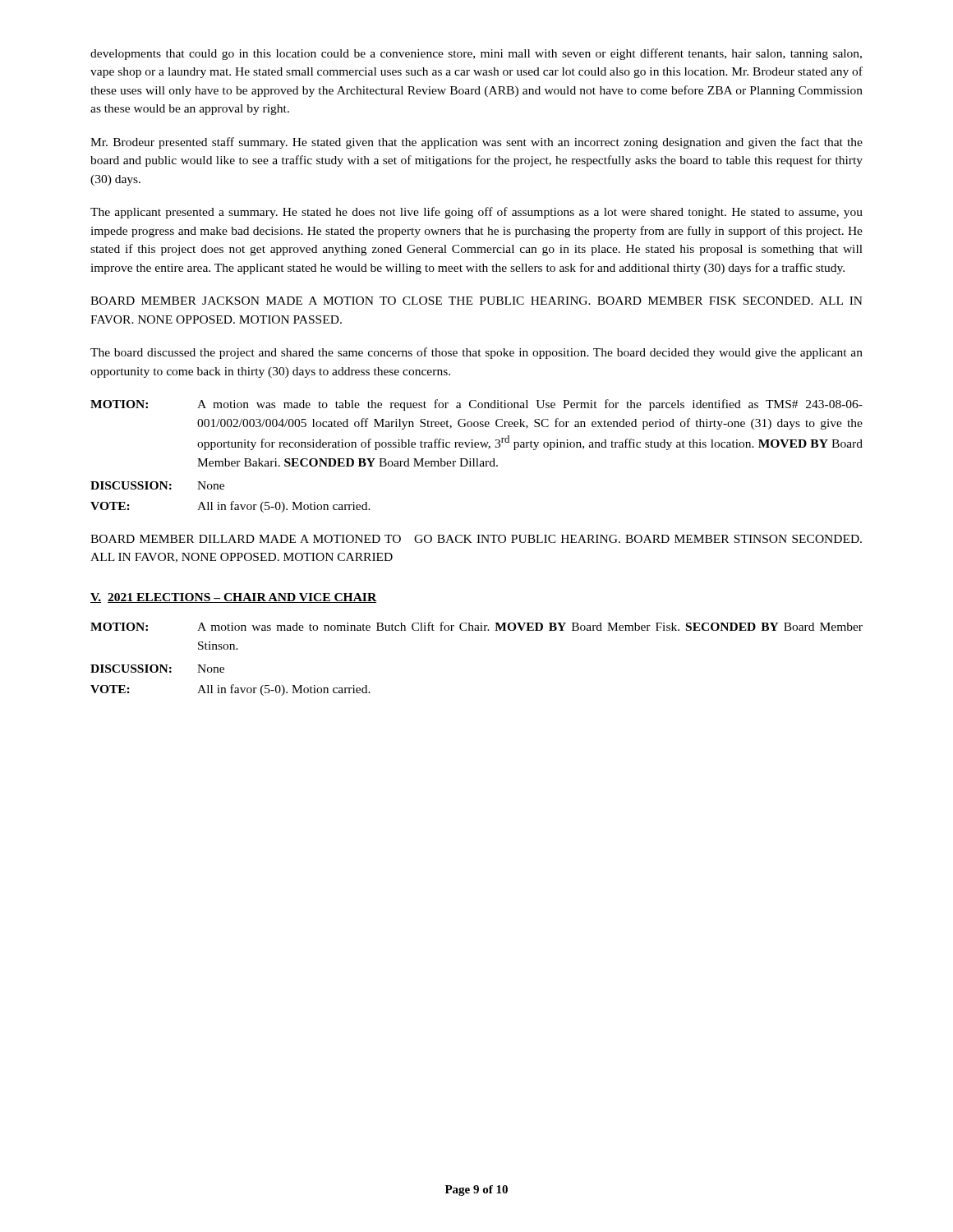Navigate to the text starting "BOARD MEMBER DILLARD MADE A"
Image resolution: width=953 pixels, height=1232 pixels.
coord(476,548)
